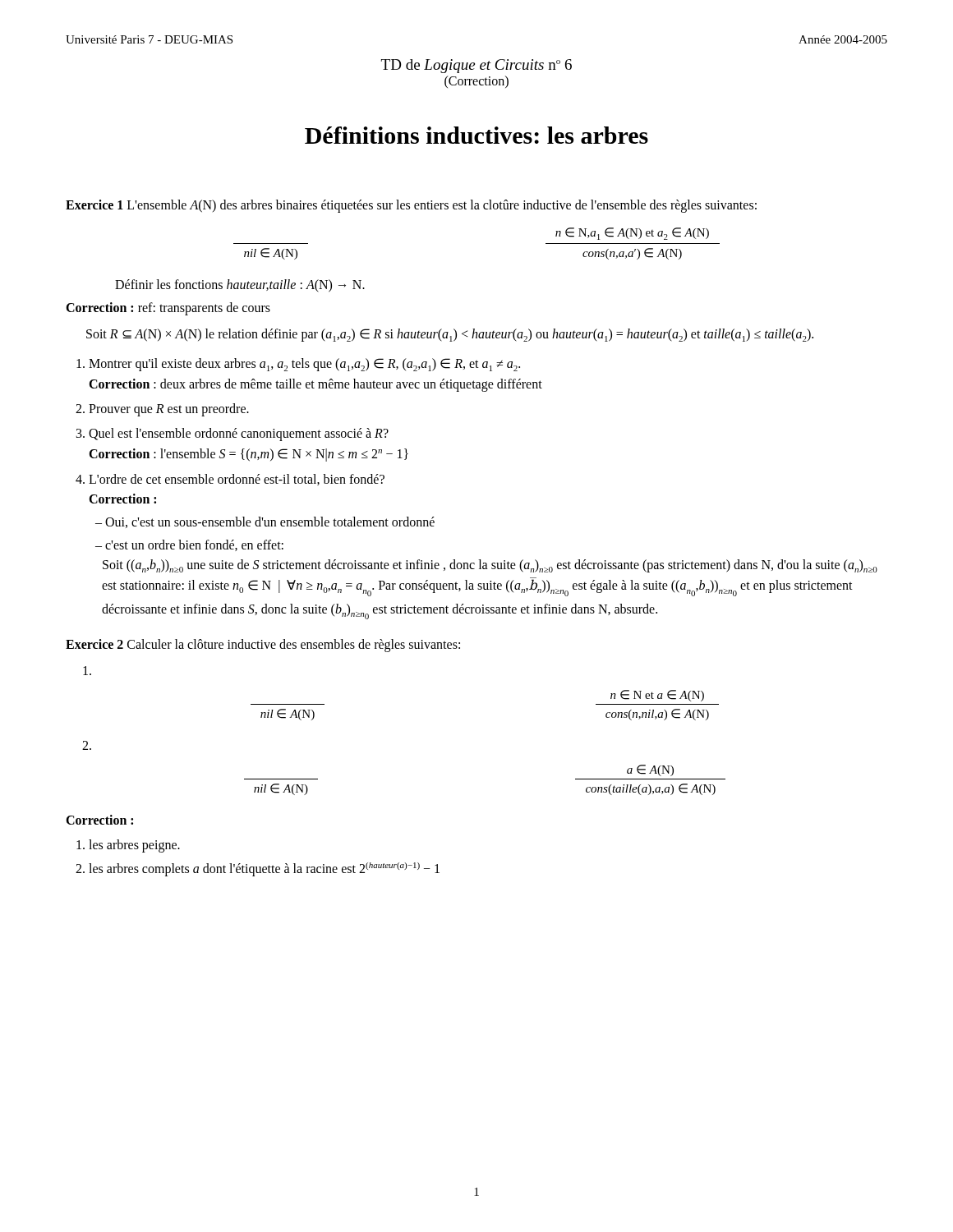Screen dimensions: 1232x953
Task: Navigate to the text block starting "Exercice 1 L'ensemble A(N) des arbres binaires étiquetées"
Action: [x=412, y=205]
